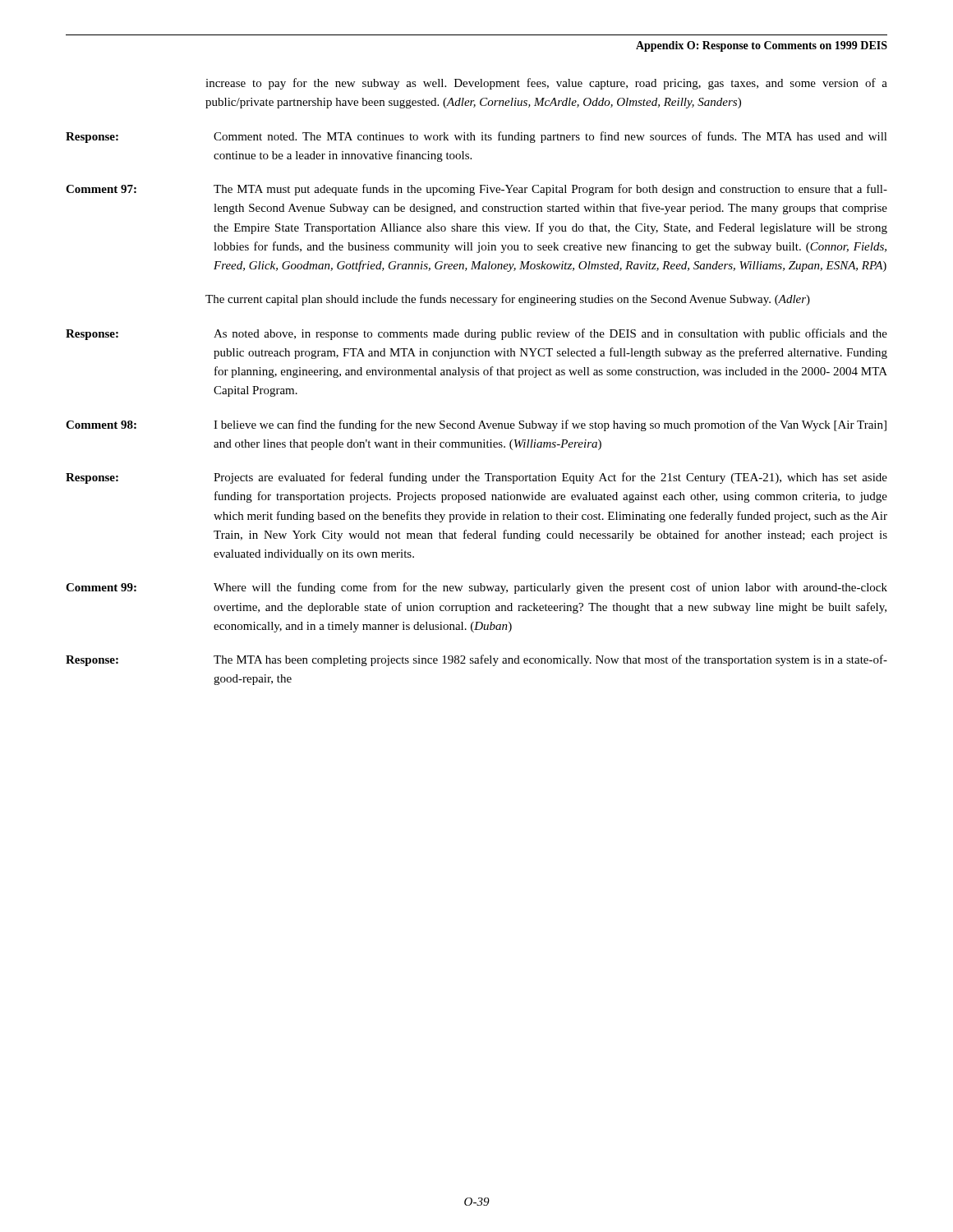Locate the text block that reads "increase to pay for the new subway as"

[x=546, y=93]
